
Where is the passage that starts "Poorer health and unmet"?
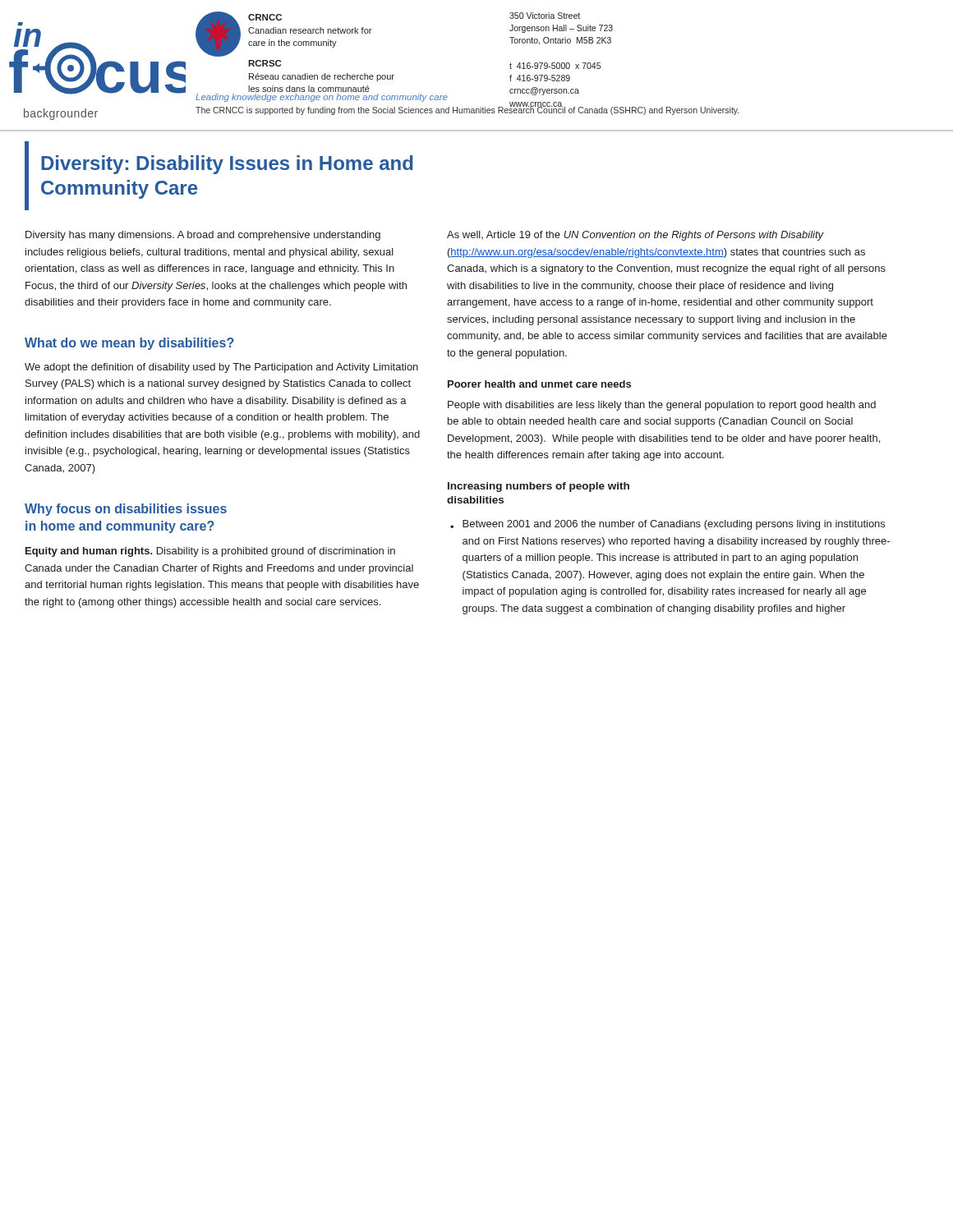pyautogui.click(x=669, y=419)
